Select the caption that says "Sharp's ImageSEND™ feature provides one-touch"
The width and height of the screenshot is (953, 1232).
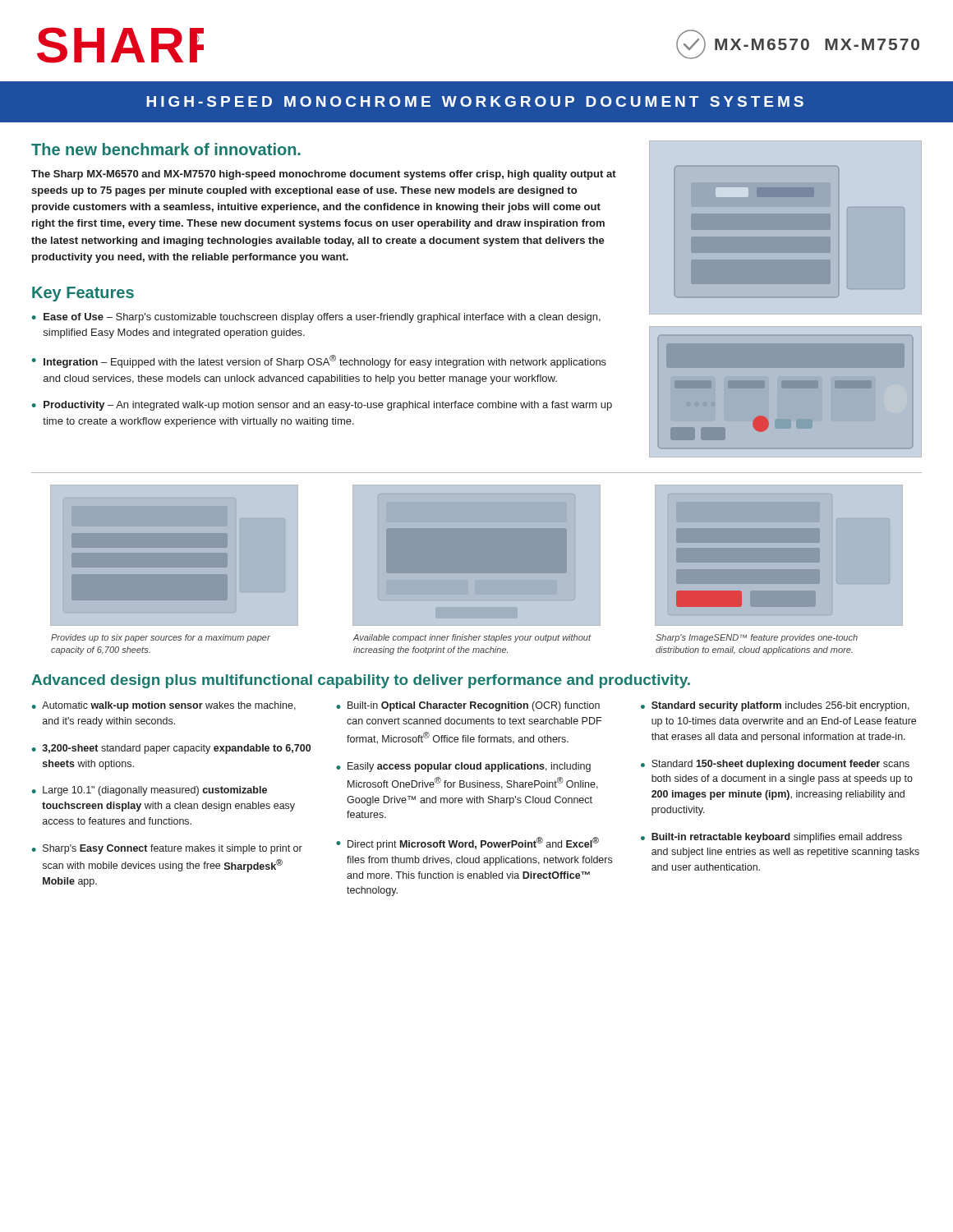[x=757, y=644]
